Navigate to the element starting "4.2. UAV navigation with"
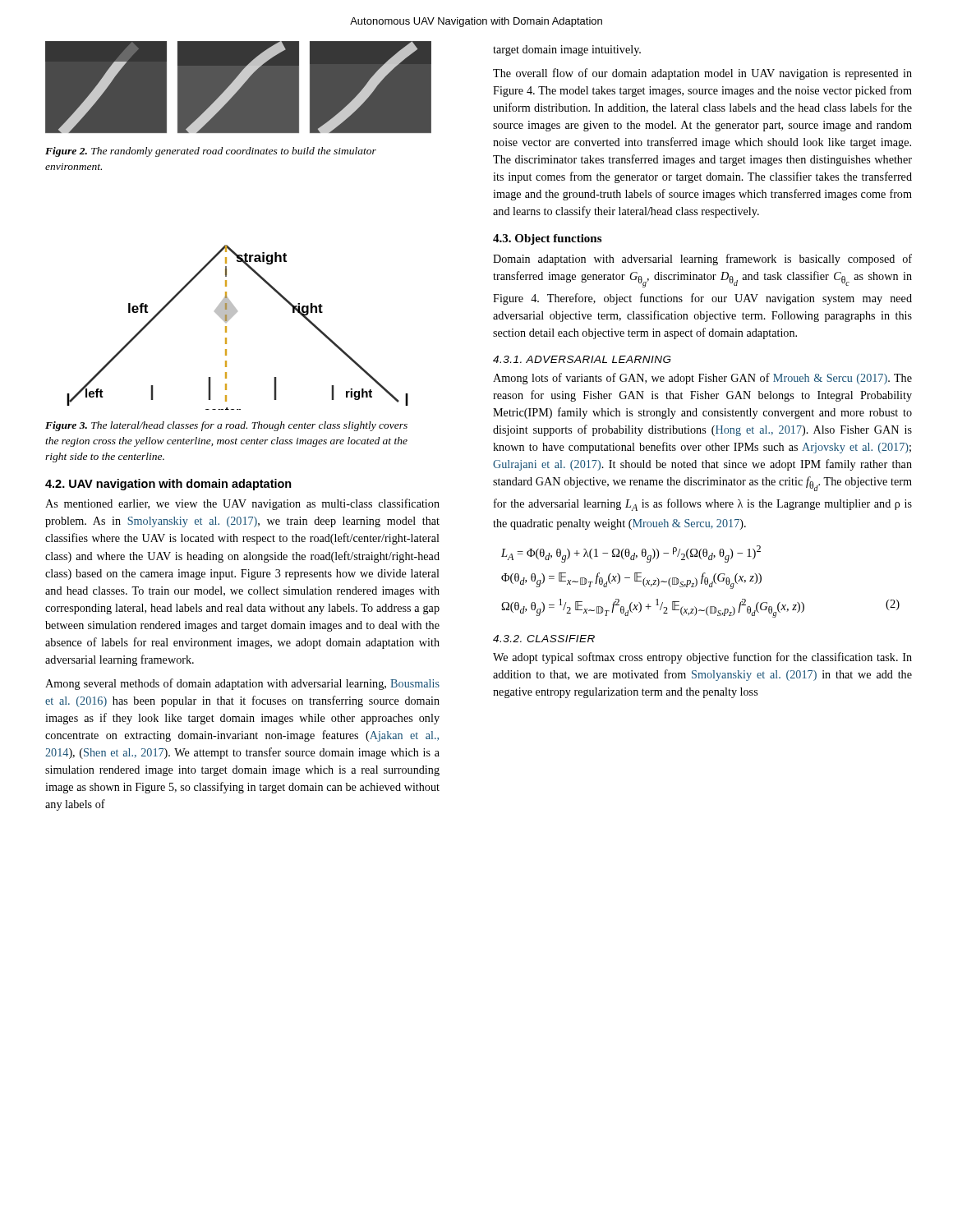The height and width of the screenshot is (1232, 953). (x=168, y=484)
